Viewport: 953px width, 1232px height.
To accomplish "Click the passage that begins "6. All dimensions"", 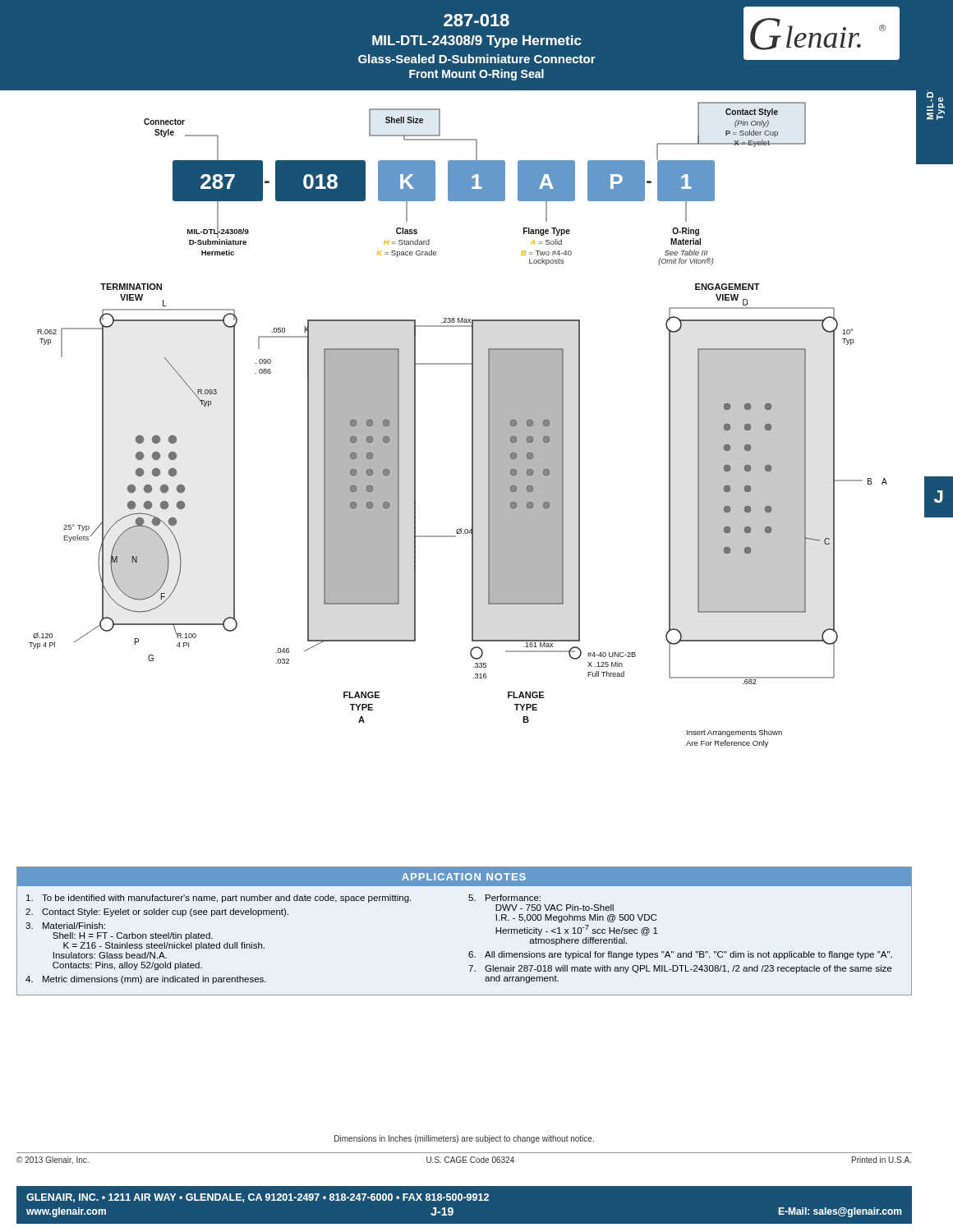I will click(681, 954).
